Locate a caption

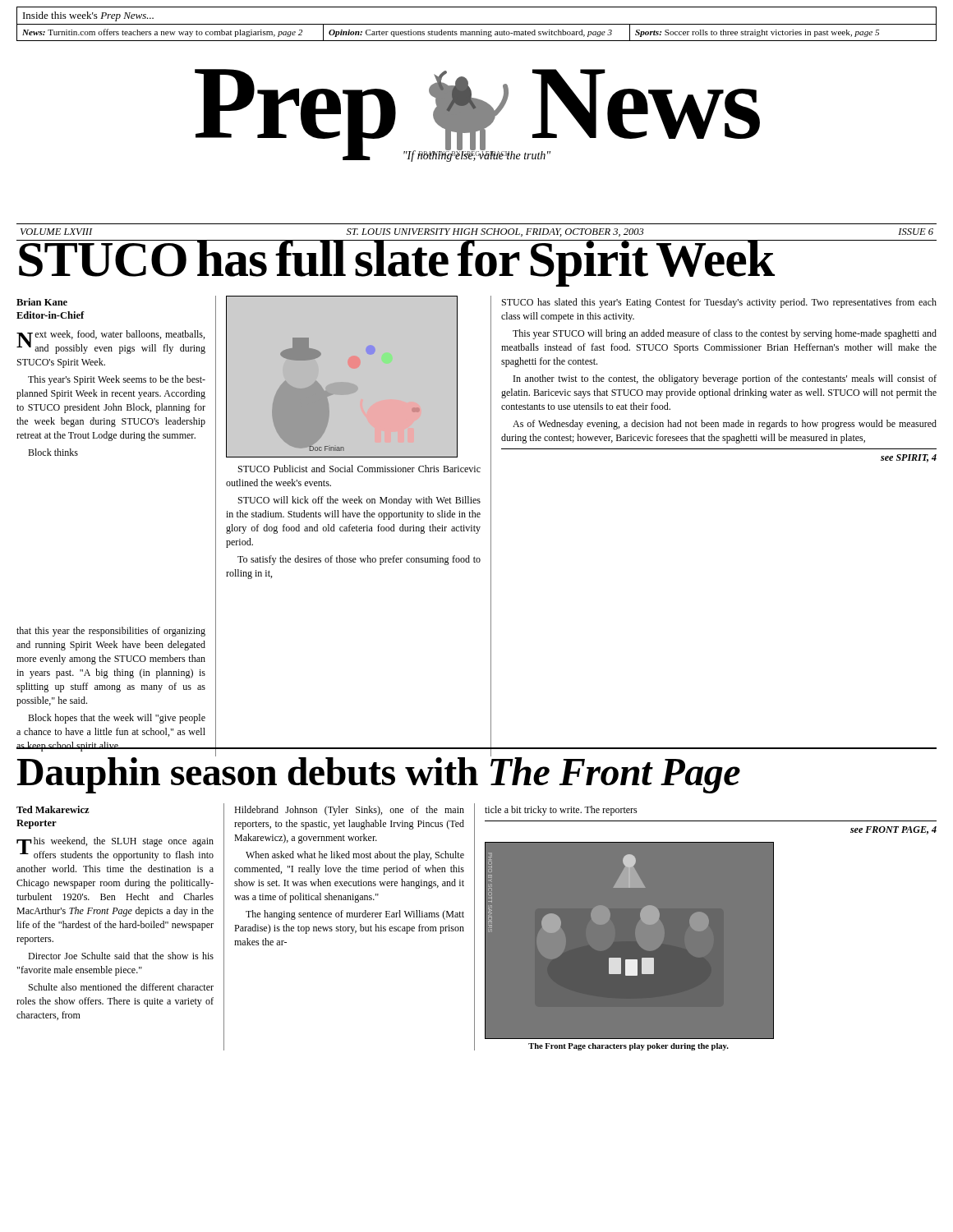628,1046
